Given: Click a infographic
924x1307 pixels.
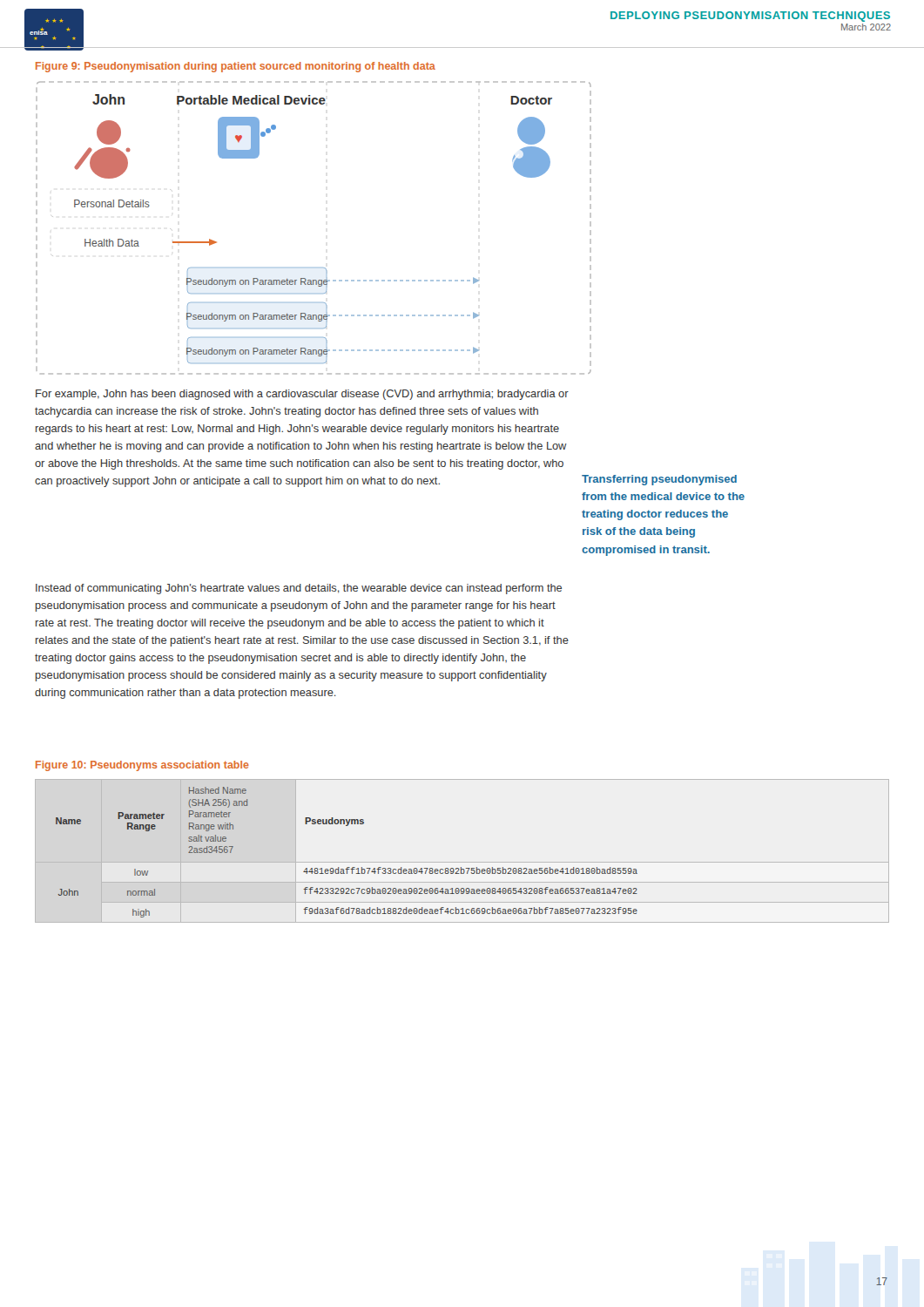Looking at the screenshot, I should click(x=314, y=228).
